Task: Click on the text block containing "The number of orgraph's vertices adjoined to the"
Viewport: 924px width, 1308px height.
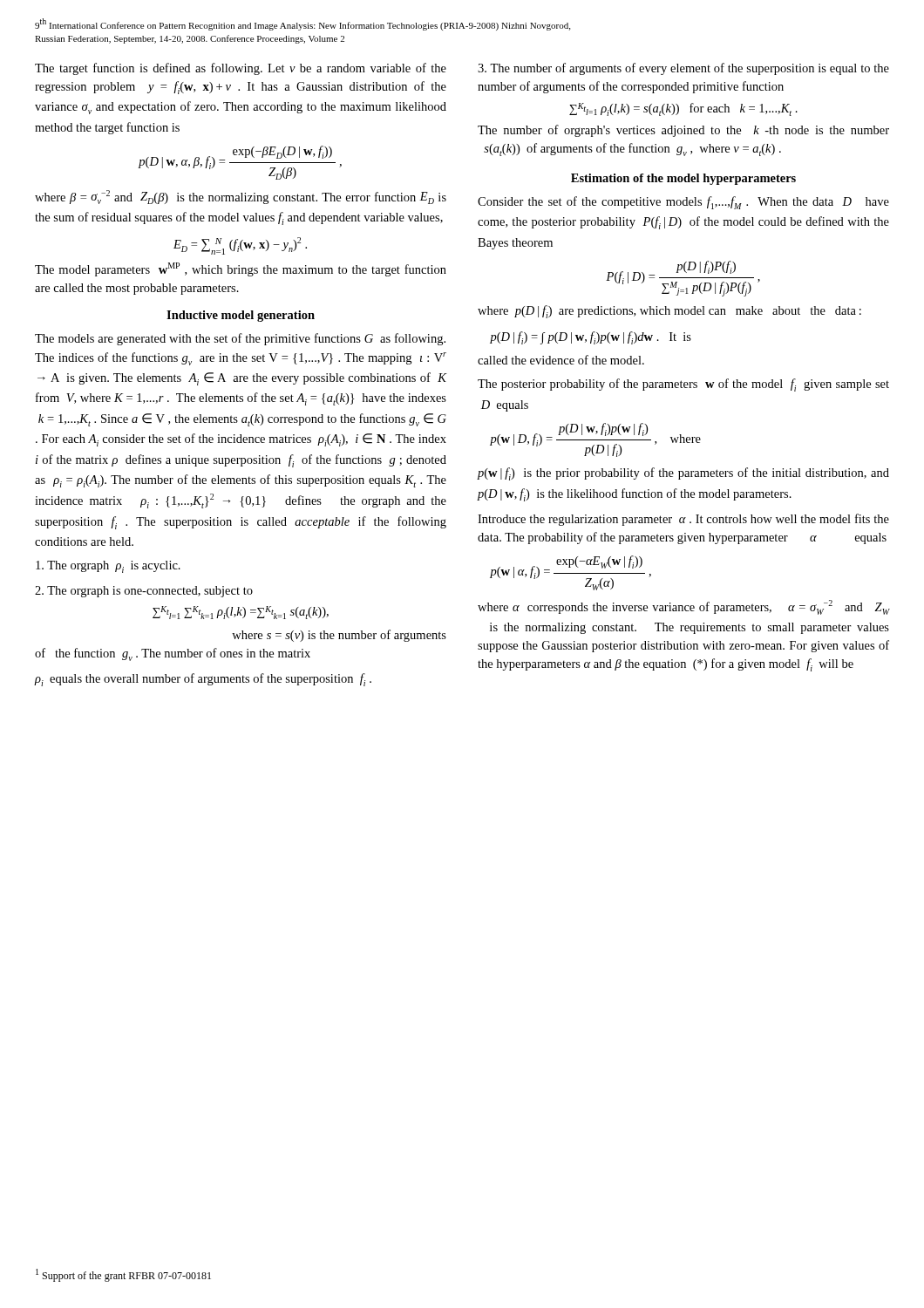Action: (x=683, y=141)
